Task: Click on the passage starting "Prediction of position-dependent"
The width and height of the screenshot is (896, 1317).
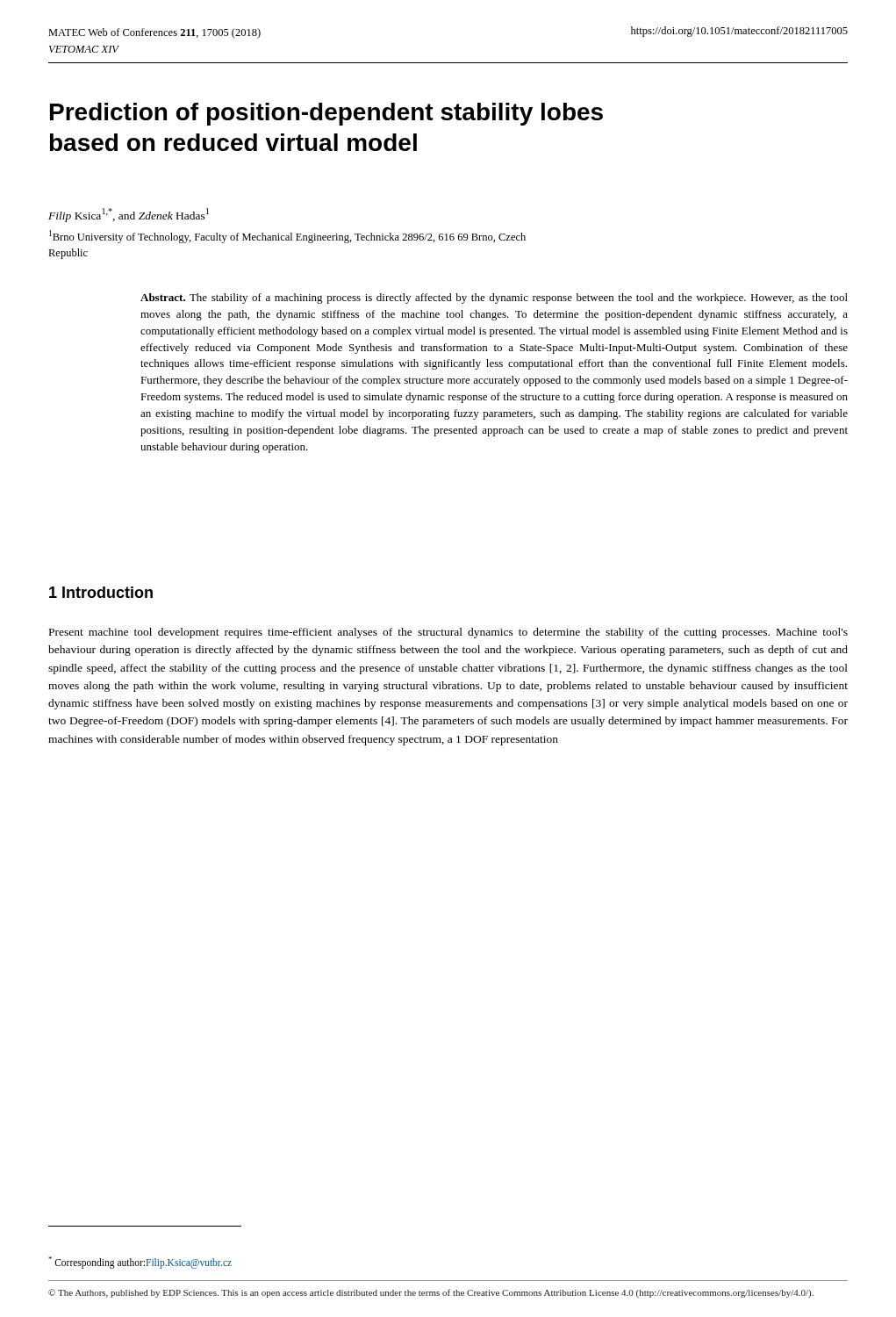Action: pyautogui.click(x=448, y=127)
